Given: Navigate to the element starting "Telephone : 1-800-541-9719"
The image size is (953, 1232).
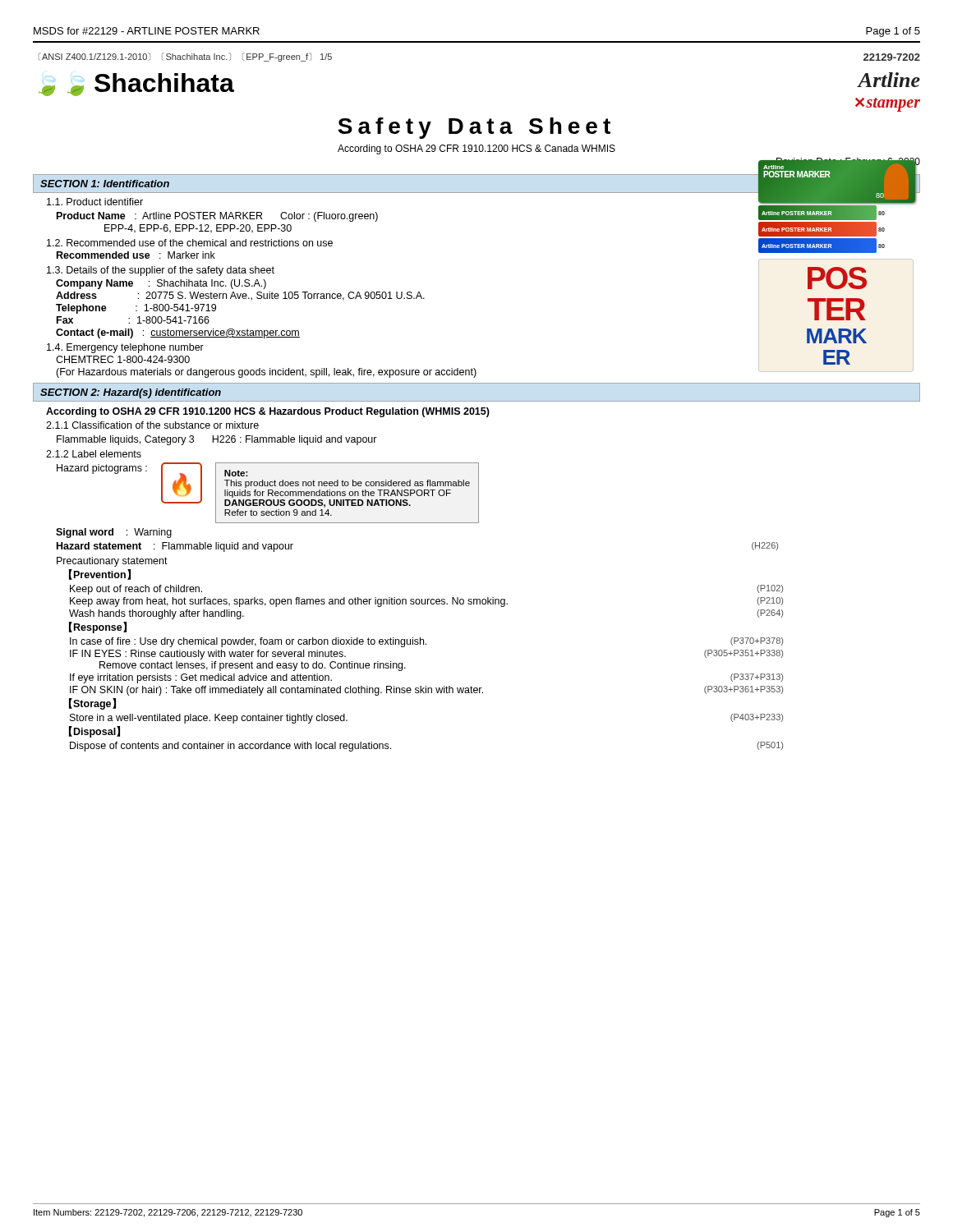Looking at the screenshot, I should click(136, 308).
